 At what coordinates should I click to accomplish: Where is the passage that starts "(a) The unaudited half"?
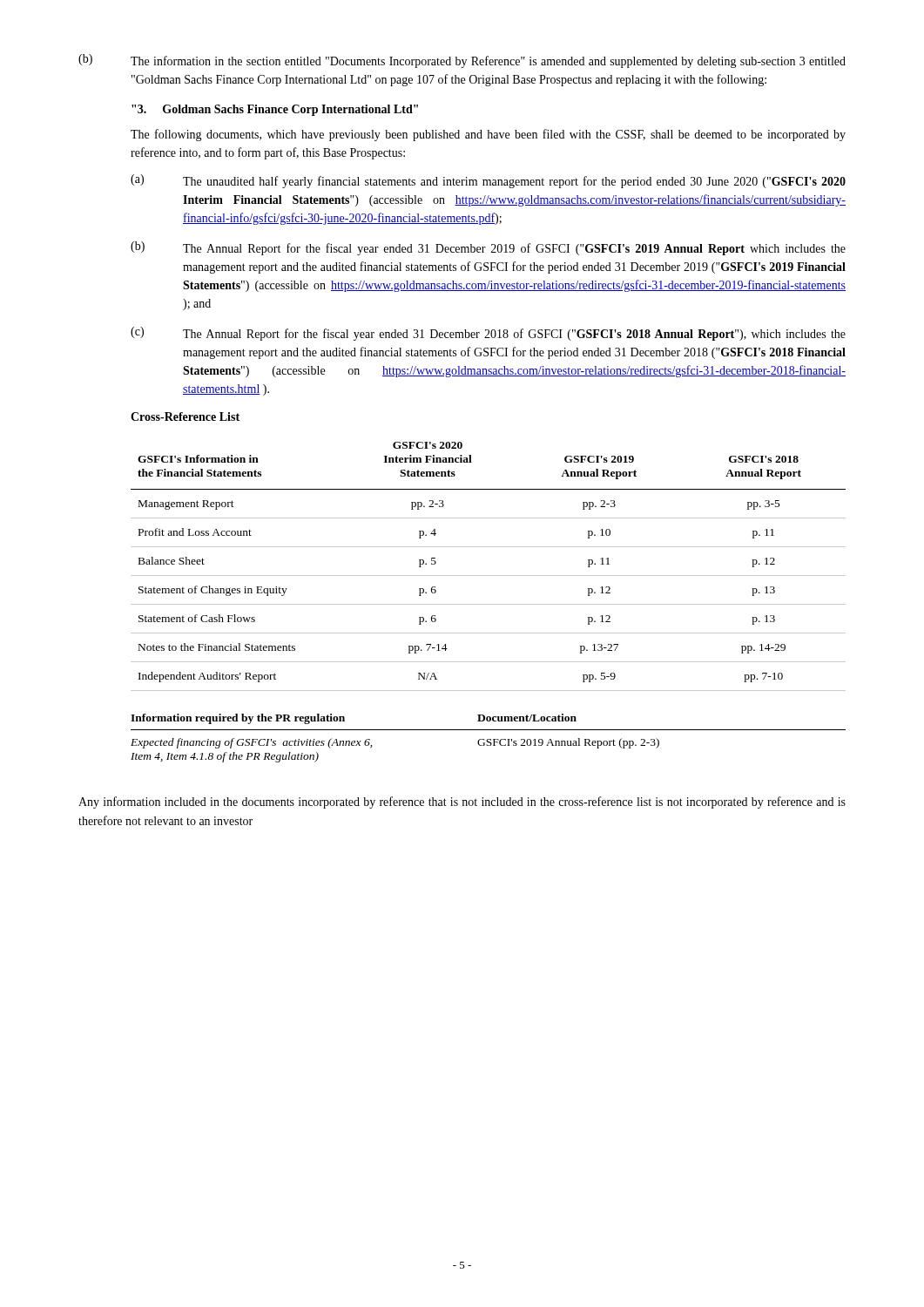point(488,200)
